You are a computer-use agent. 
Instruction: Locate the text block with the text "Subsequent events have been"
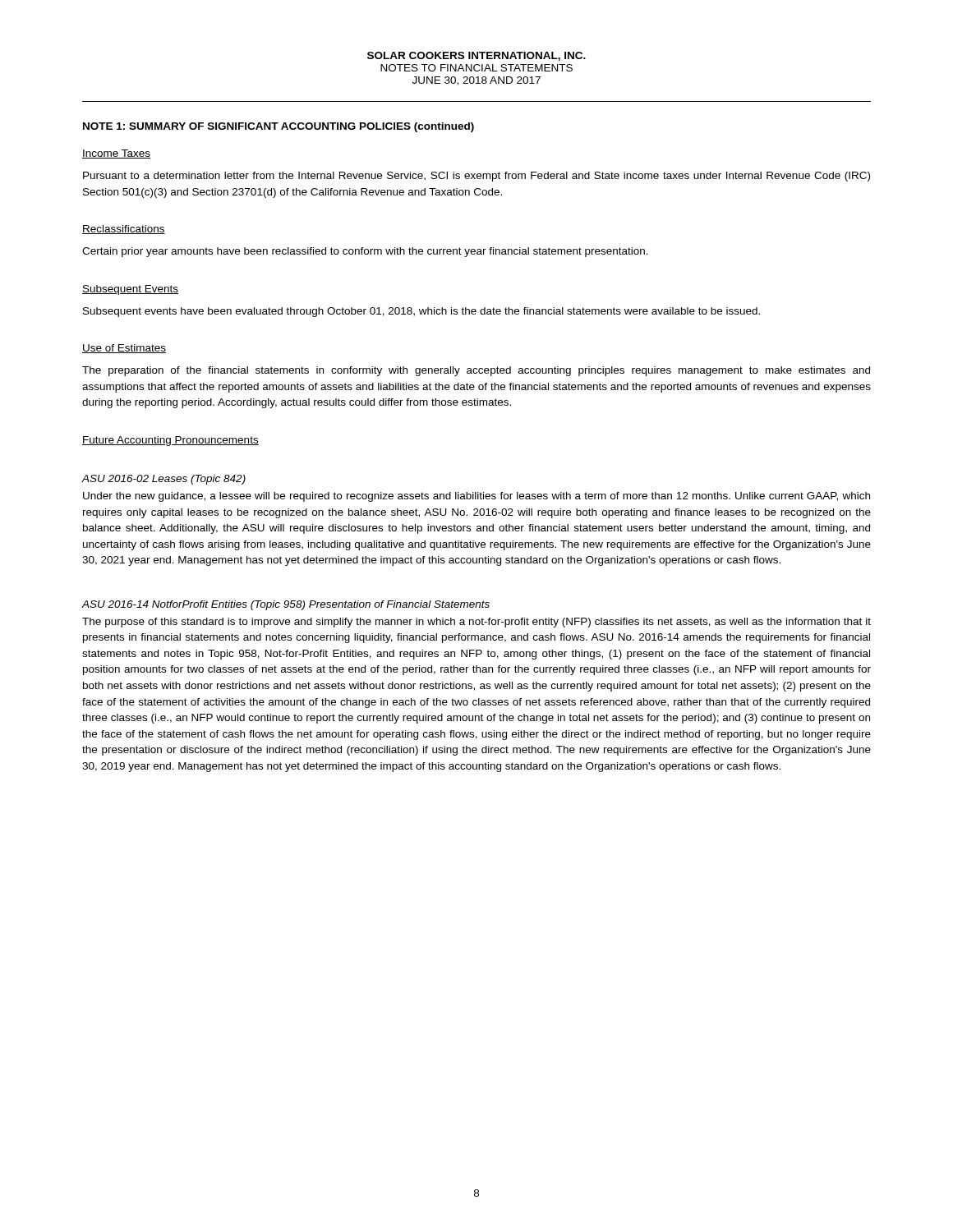click(422, 311)
